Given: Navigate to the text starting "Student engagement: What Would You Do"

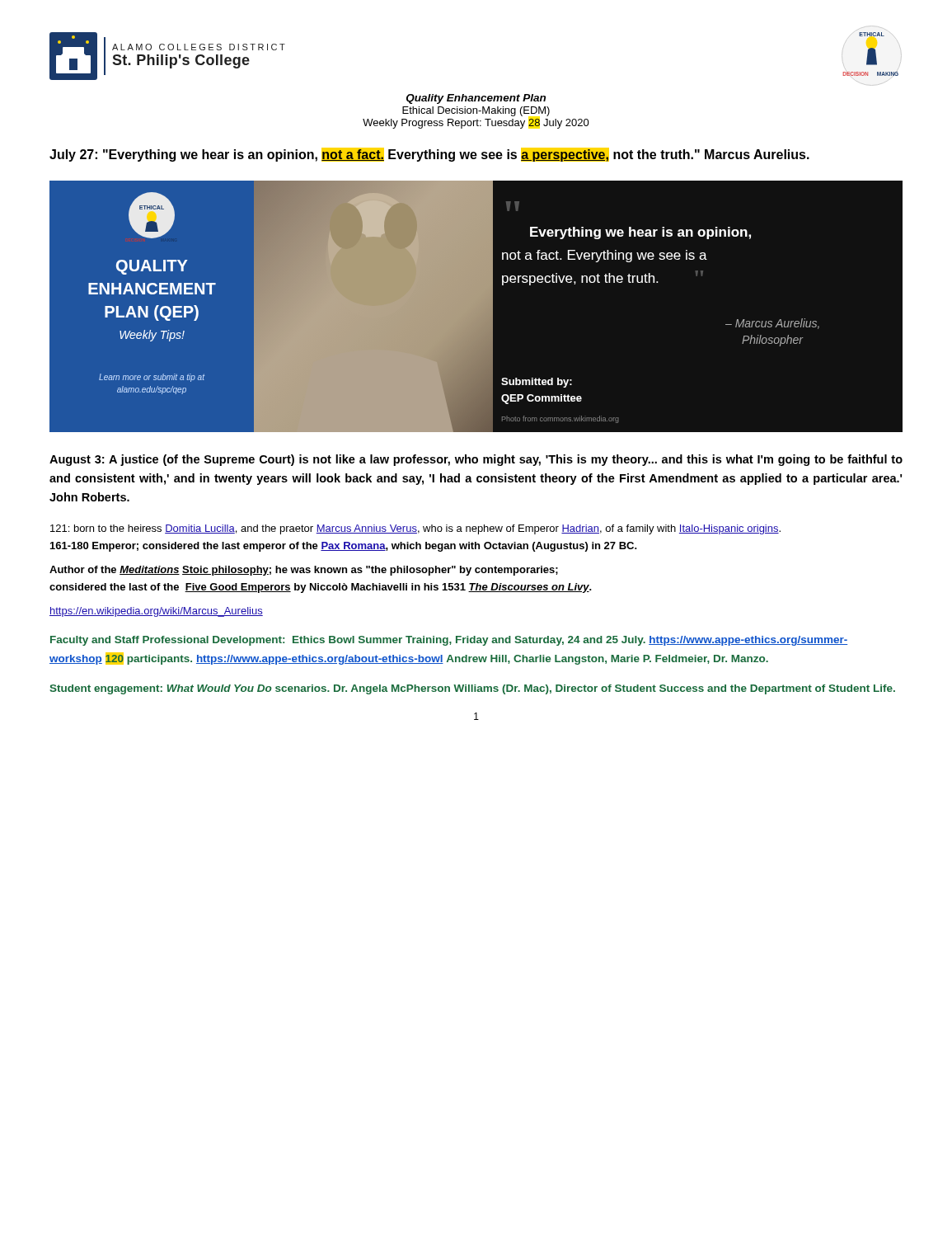Looking at the screenshot, I should tap(473, 688).
